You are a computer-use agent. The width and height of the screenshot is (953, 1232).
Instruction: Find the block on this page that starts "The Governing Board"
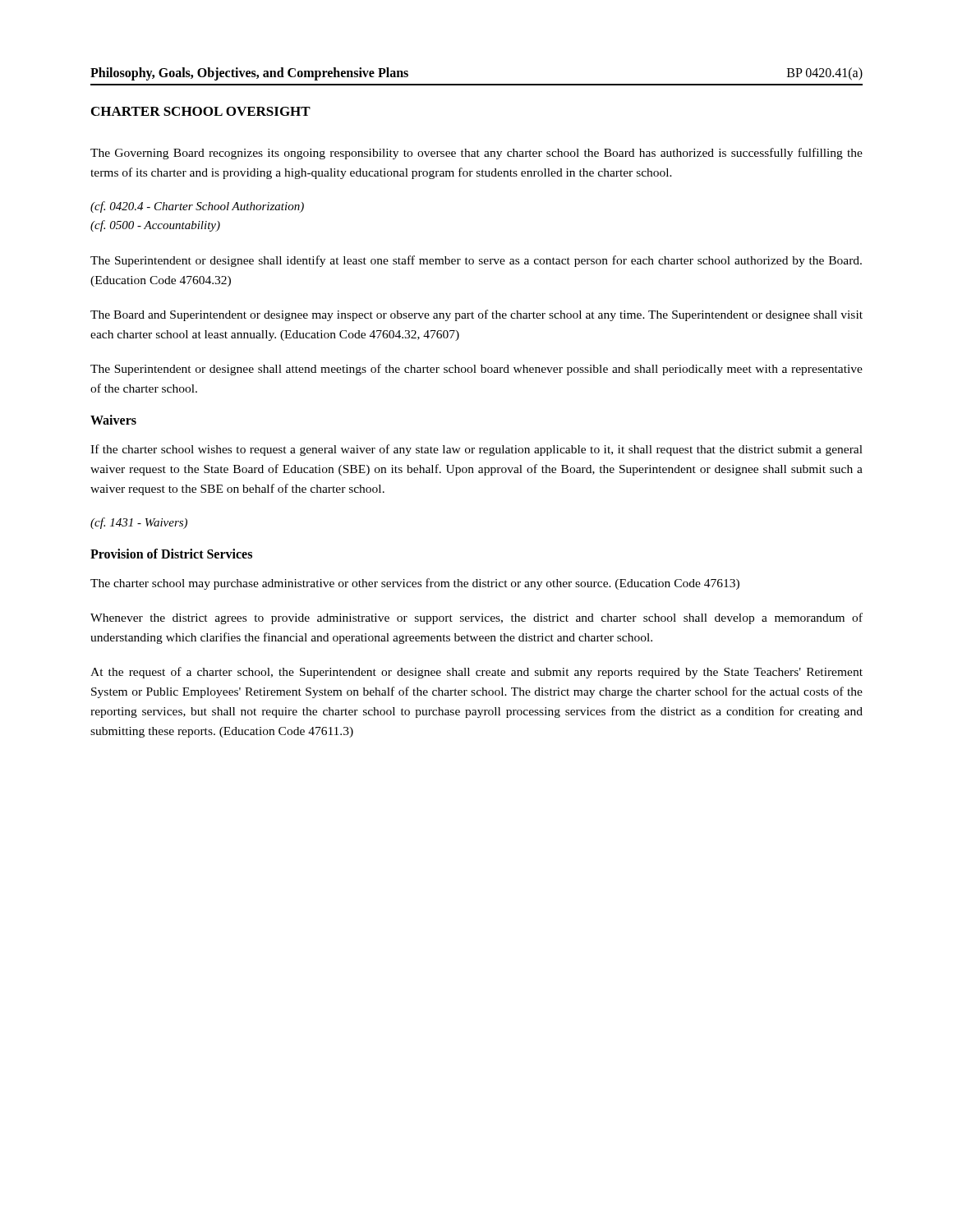(476, 162)
